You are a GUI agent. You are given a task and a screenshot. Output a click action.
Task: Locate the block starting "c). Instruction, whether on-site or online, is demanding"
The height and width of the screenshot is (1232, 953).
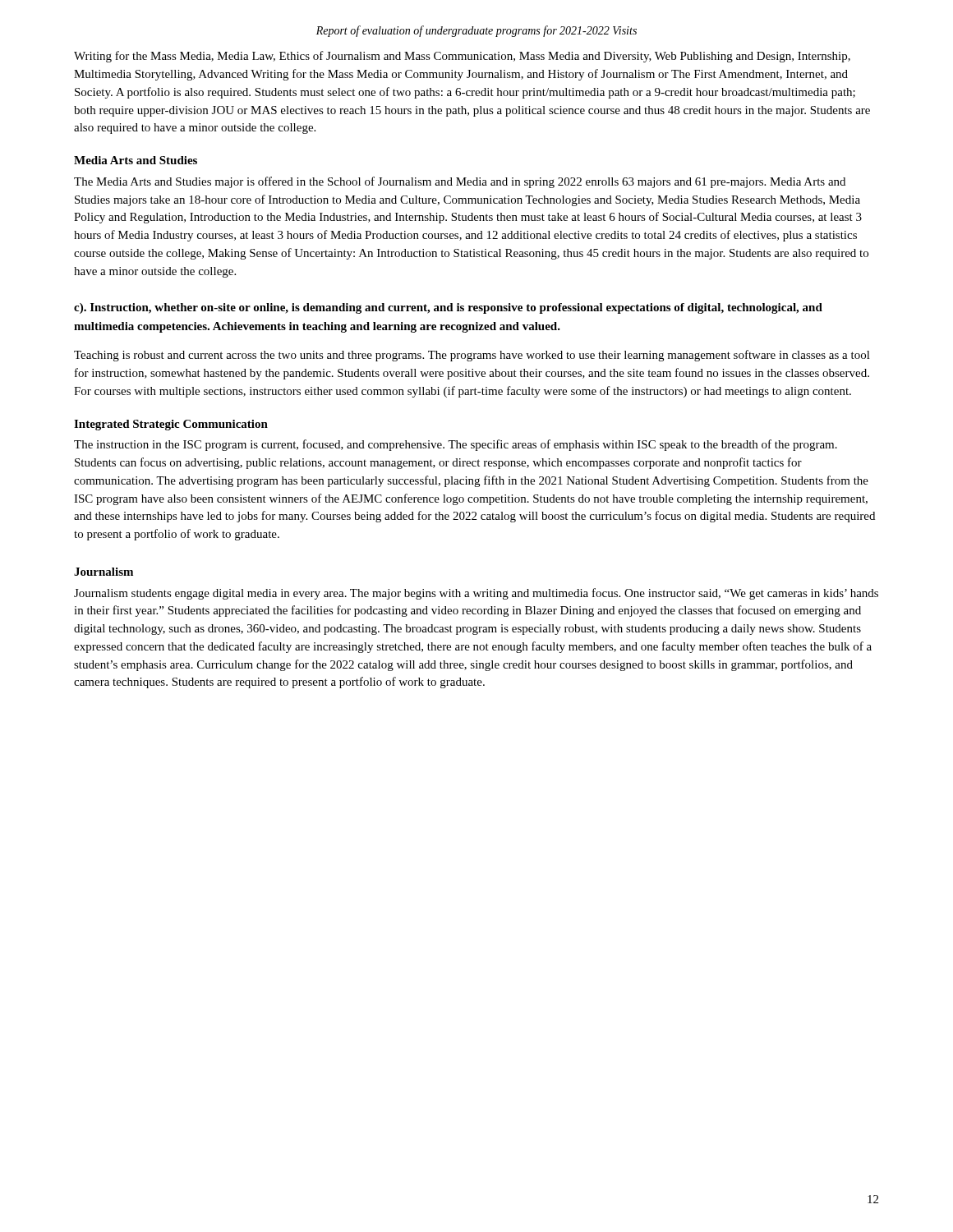448,317
